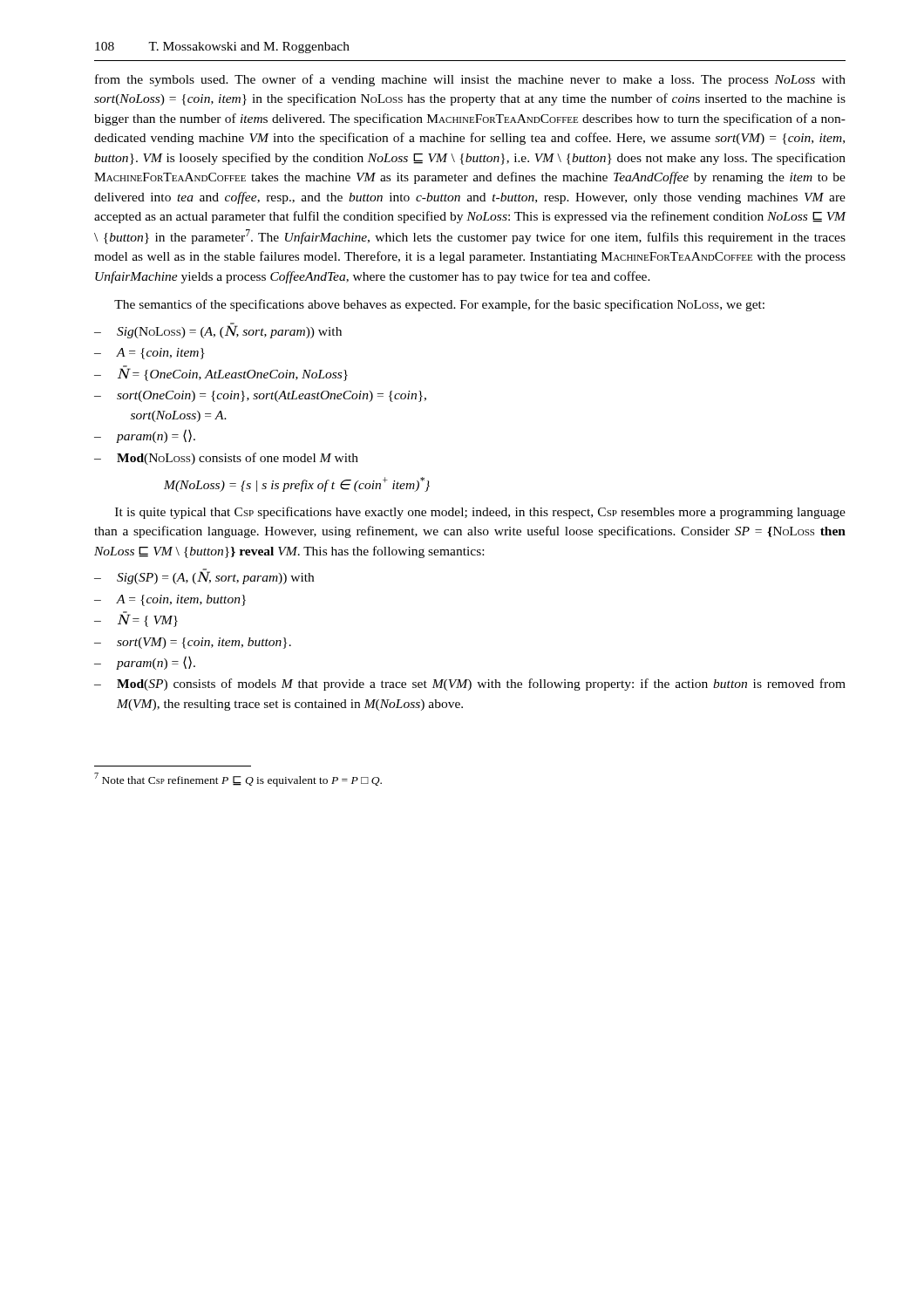Find the list item that reads "– sort(VM) = {coin, item,"
Screen dimensions: 1308x924
[193, 642]
